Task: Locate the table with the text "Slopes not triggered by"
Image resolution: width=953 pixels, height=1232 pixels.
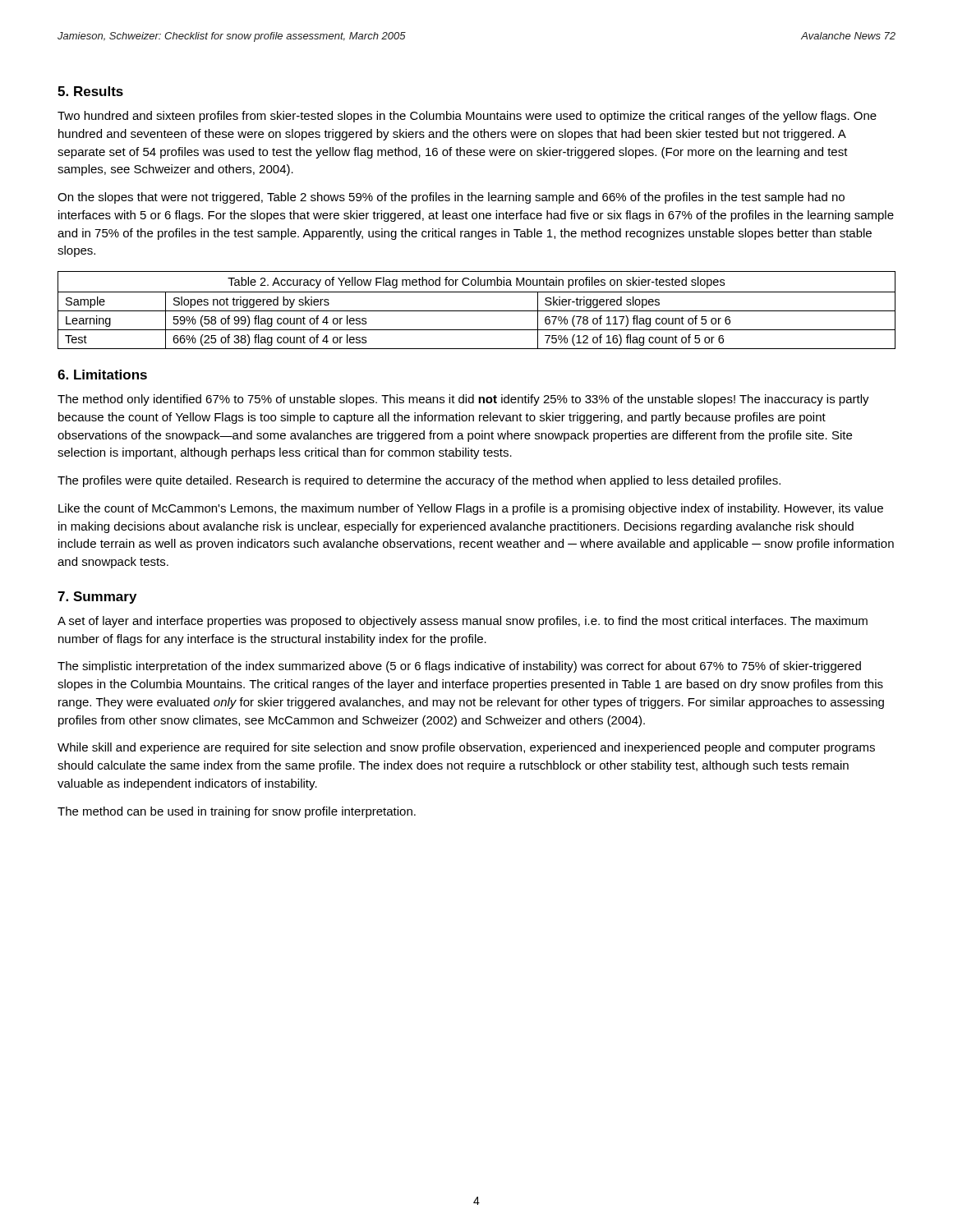Action: [x=476, y=310]
